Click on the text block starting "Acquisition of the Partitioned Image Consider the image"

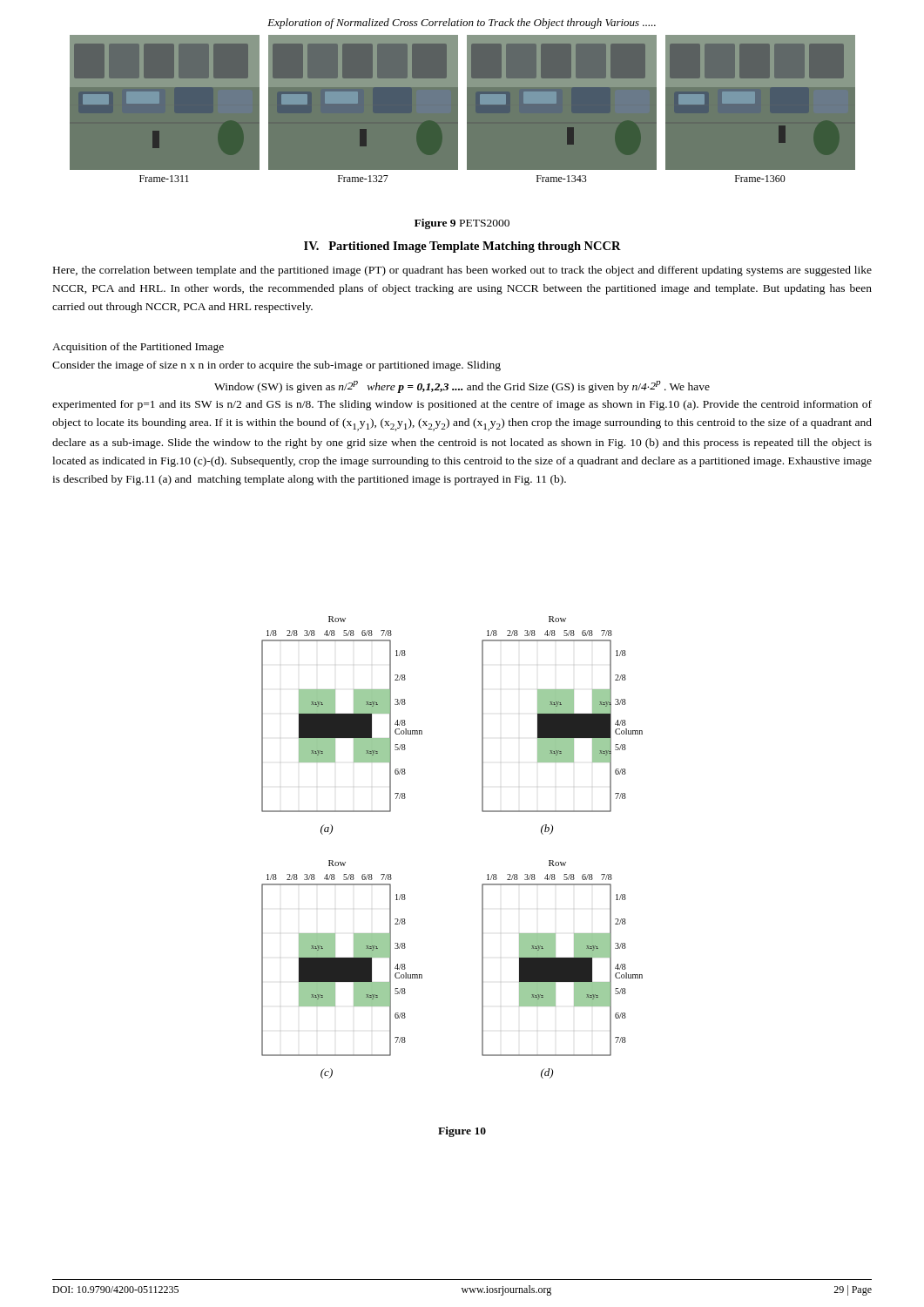click(462, 414)
